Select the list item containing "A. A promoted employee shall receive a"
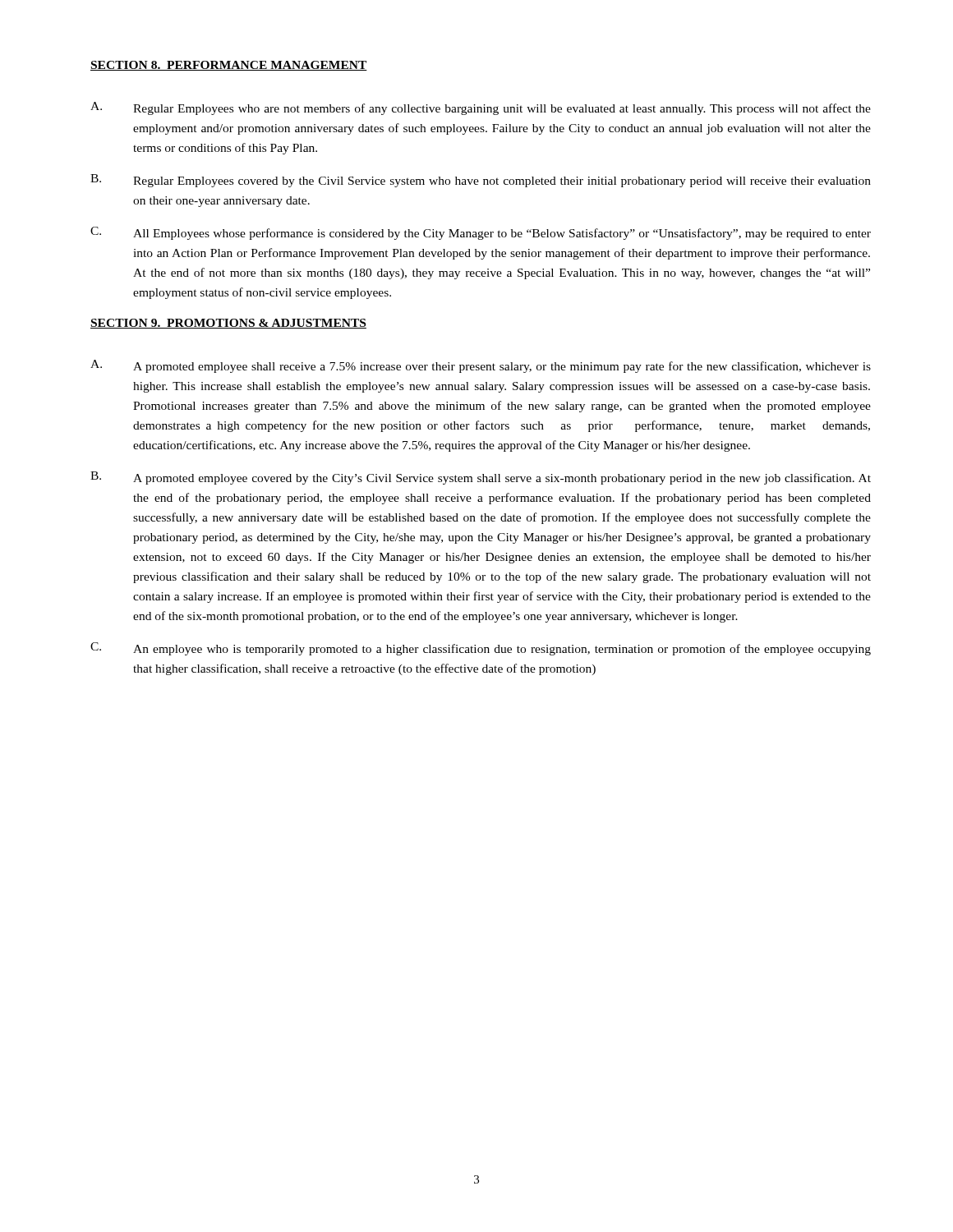Image resolution: width=953 pixels, height=1232 pixels. coord(481,406)
